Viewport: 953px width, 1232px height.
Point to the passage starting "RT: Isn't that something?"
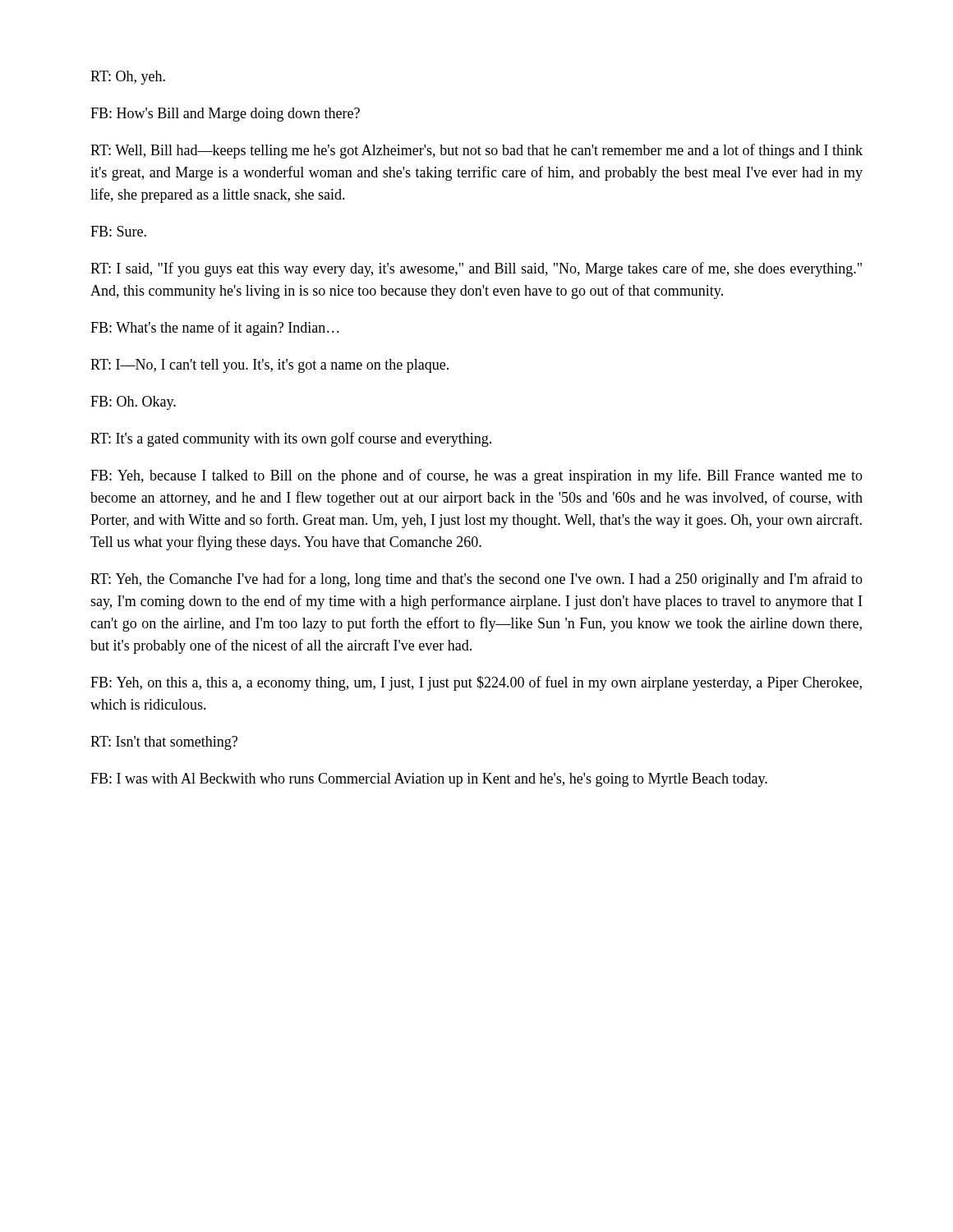tap(164, 742)
